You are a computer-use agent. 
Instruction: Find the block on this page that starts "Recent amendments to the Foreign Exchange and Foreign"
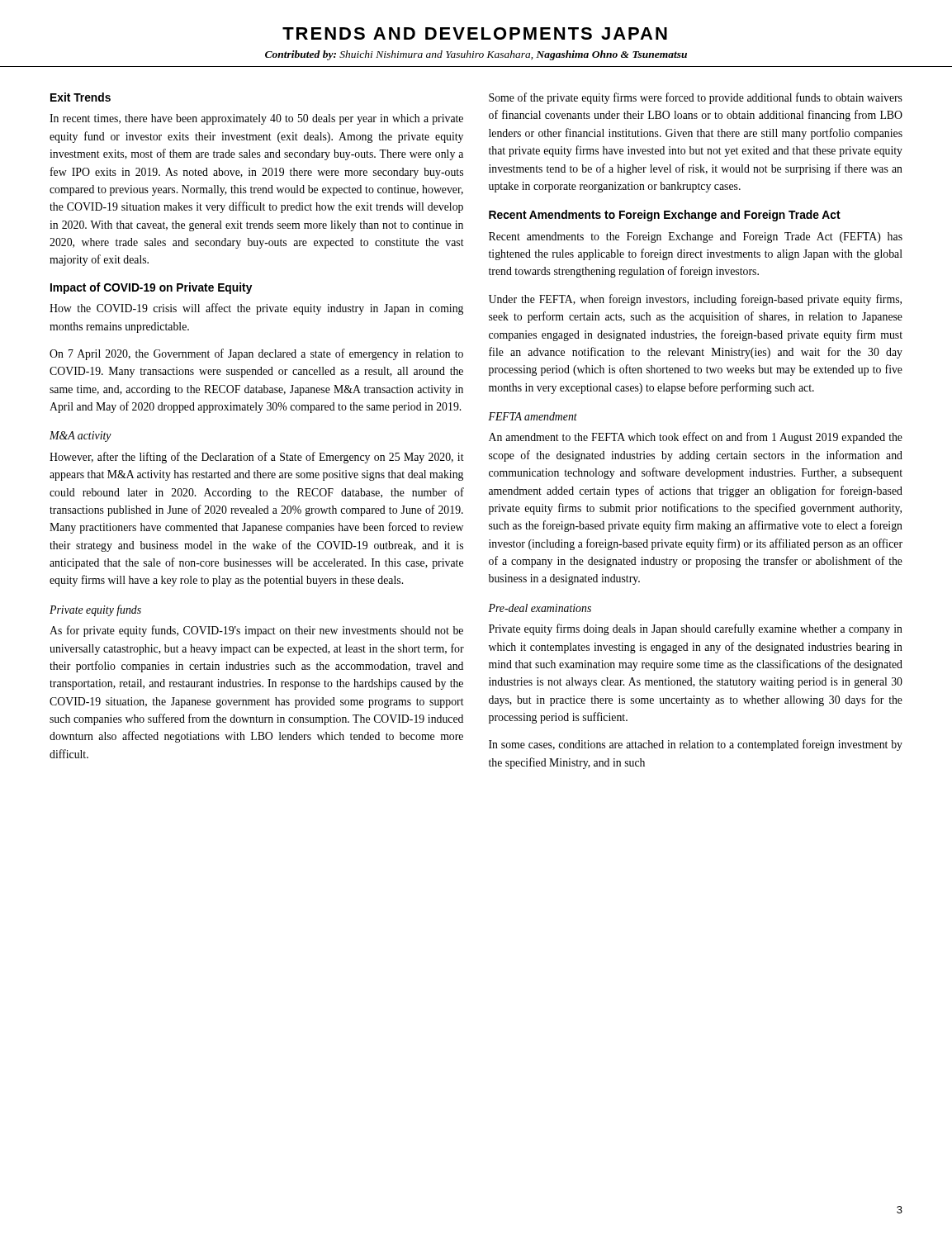pos(695,254)
